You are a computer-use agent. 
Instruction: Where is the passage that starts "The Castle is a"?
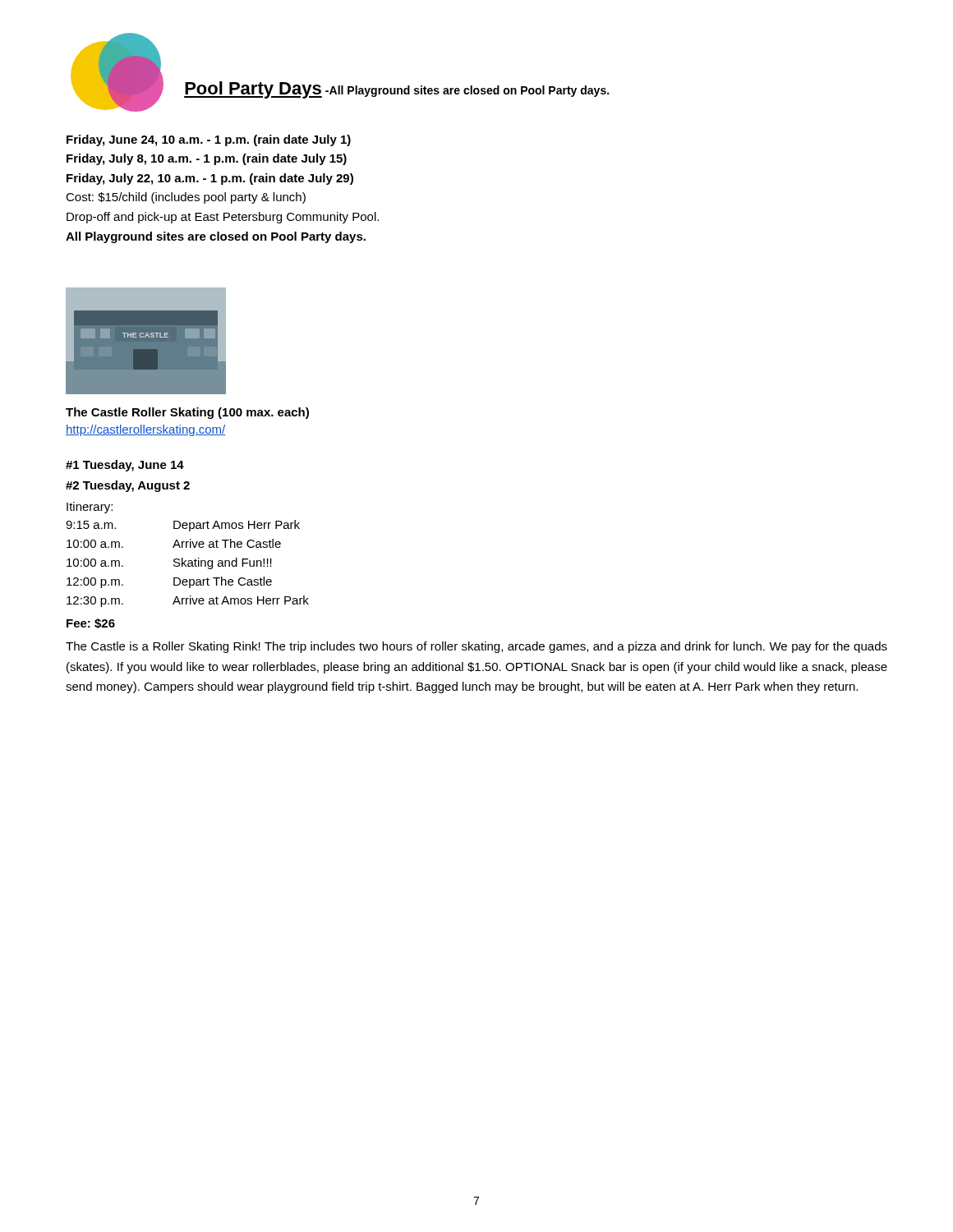coord(476,666)
